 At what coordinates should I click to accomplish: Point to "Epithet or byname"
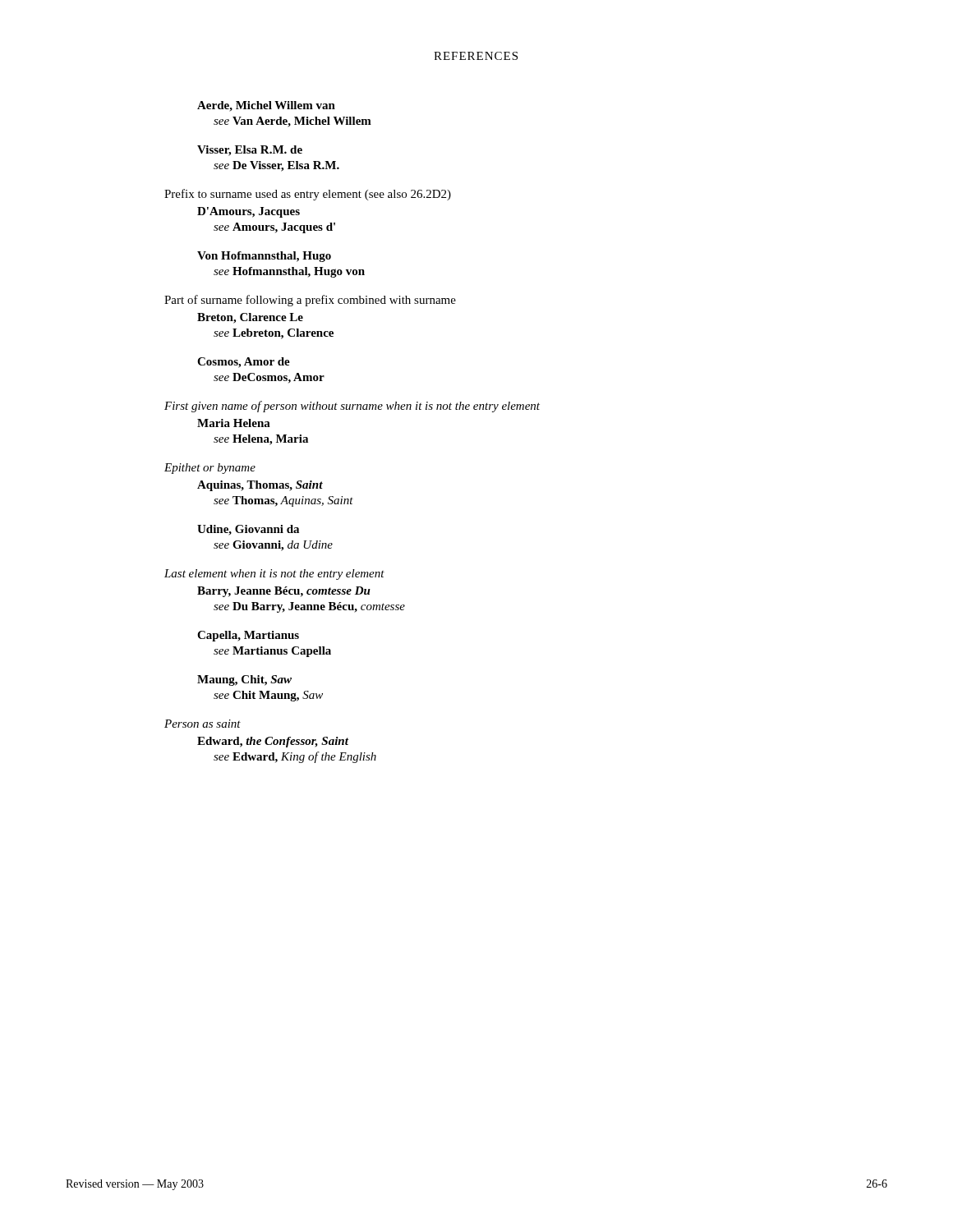coord(210,467)
